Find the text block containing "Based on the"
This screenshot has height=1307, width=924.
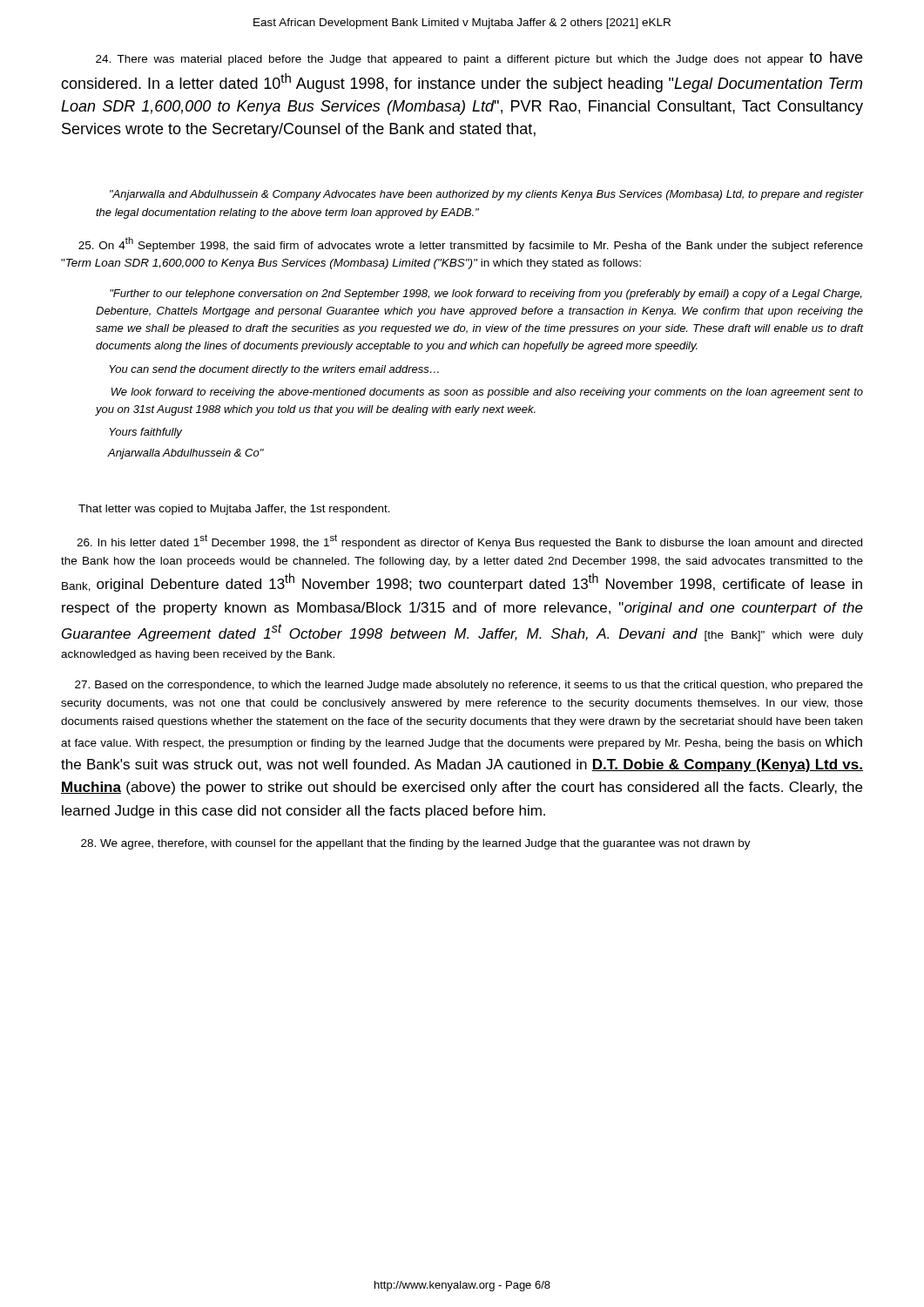click(462, 748)
